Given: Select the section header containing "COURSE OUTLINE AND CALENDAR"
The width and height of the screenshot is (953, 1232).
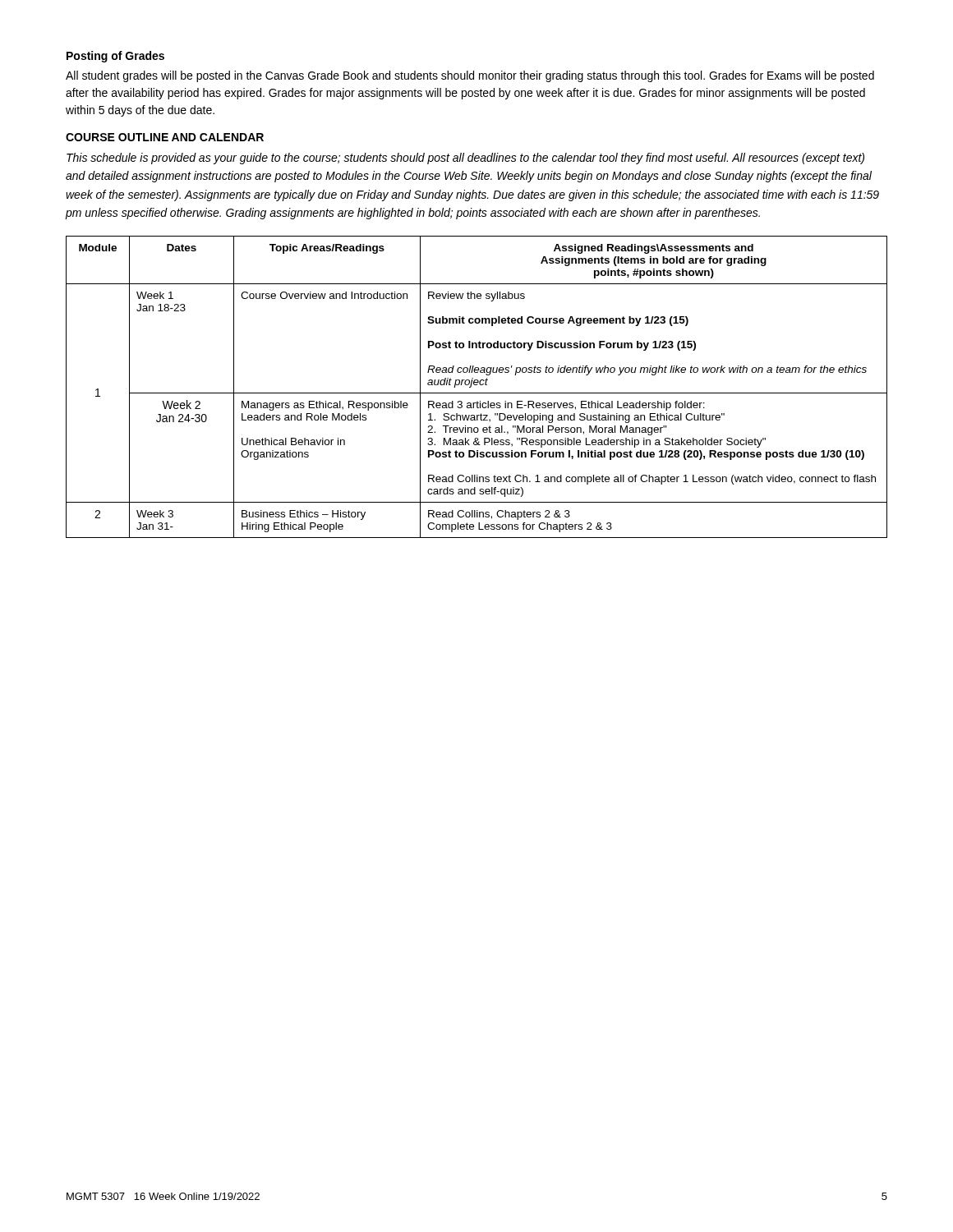Looking at the screenshot, I should pos(165,137).
